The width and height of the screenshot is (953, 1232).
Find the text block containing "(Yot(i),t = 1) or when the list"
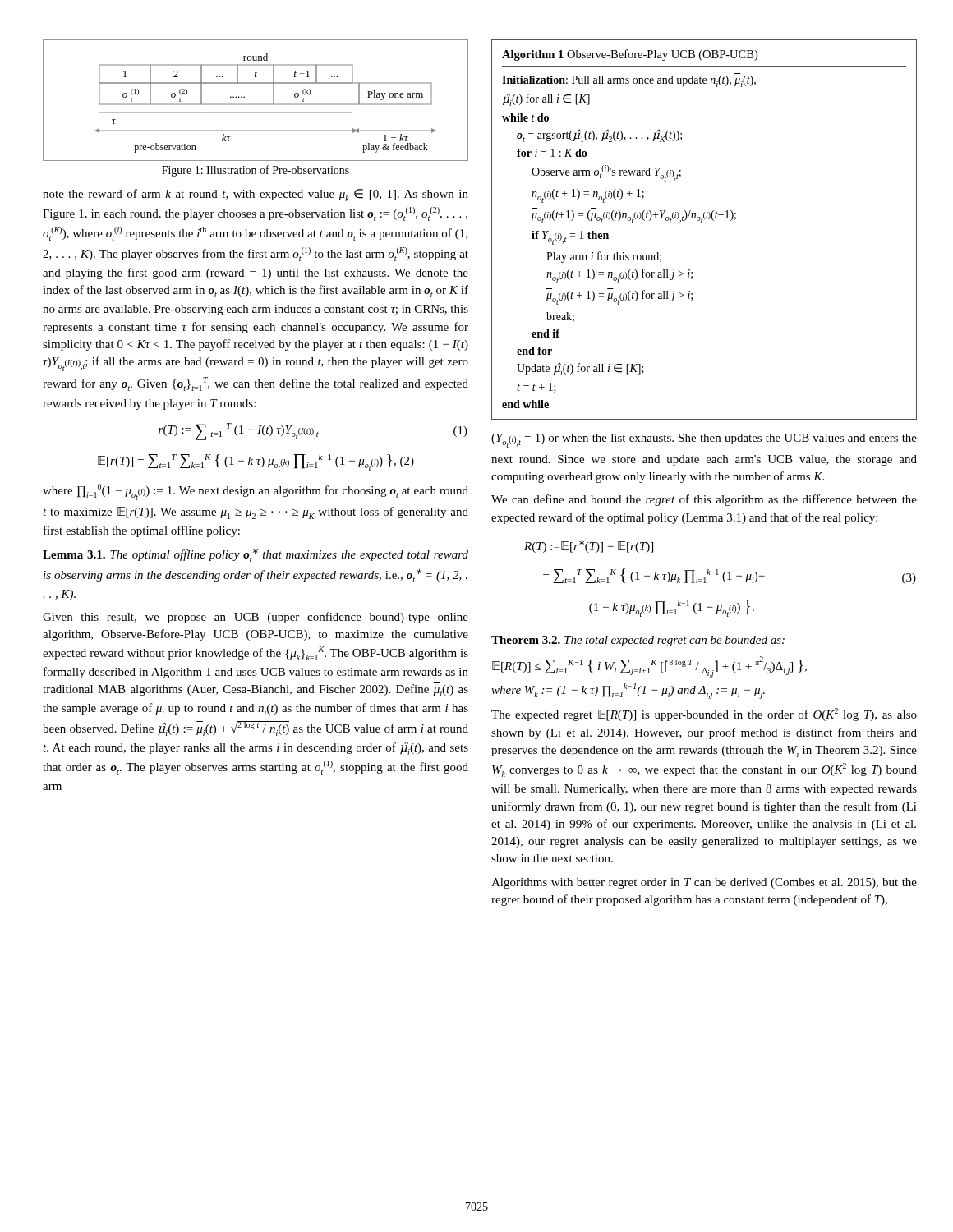click(704, 478)
